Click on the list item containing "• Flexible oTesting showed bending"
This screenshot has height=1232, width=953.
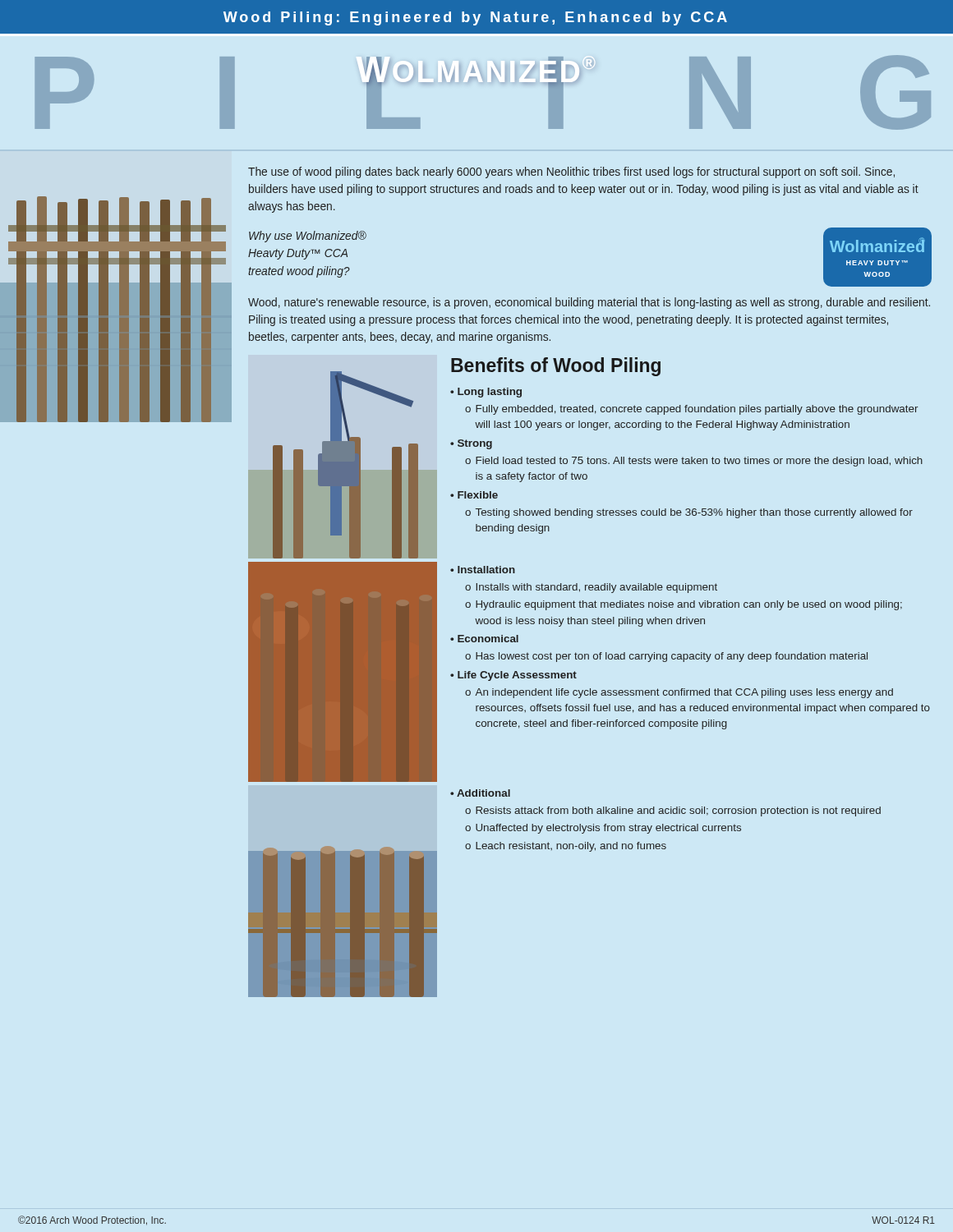(x=691, y=512)
